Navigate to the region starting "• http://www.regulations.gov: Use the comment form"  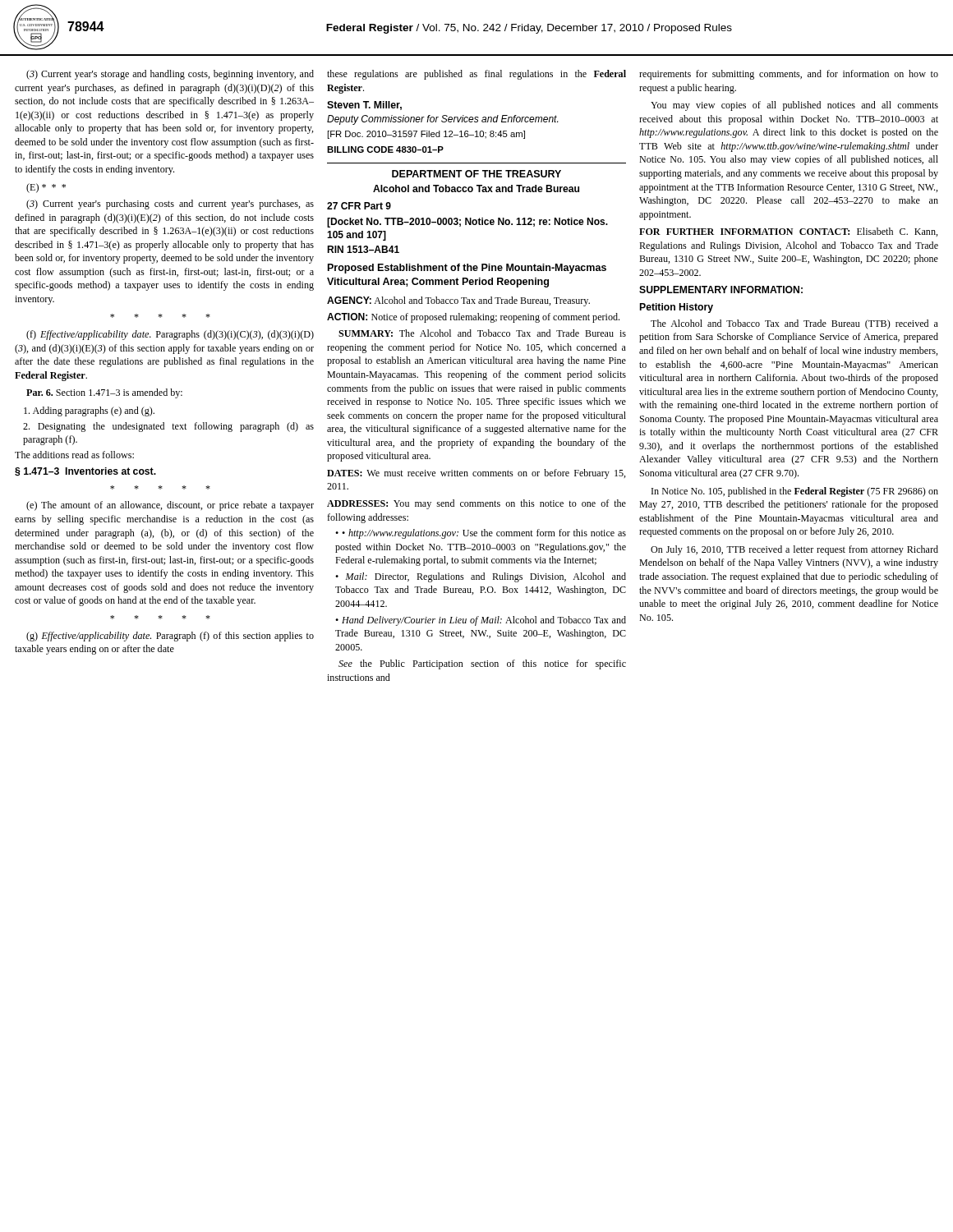pyautogui.click(x=481, y=547)
